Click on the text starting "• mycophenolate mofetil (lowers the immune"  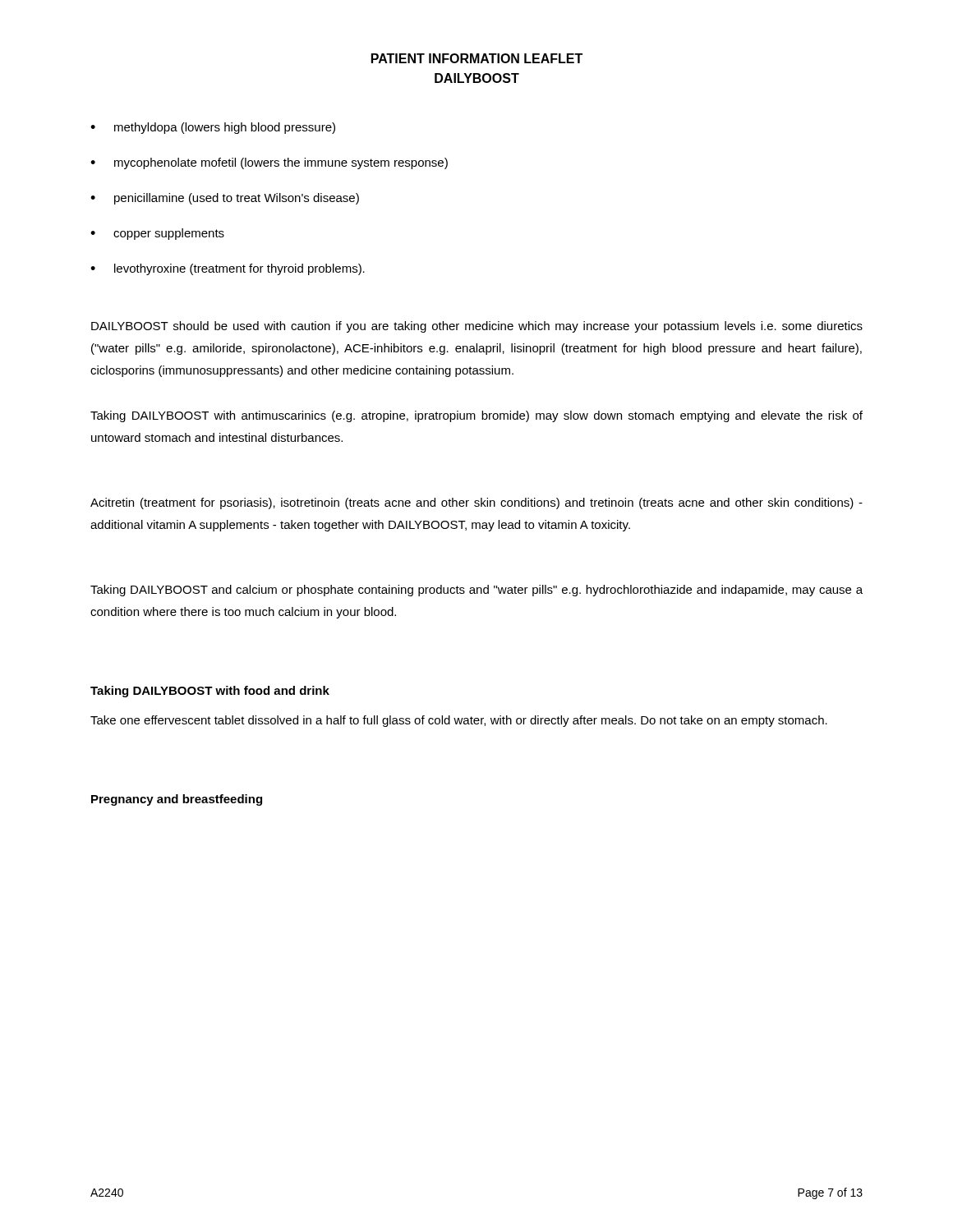269,164
